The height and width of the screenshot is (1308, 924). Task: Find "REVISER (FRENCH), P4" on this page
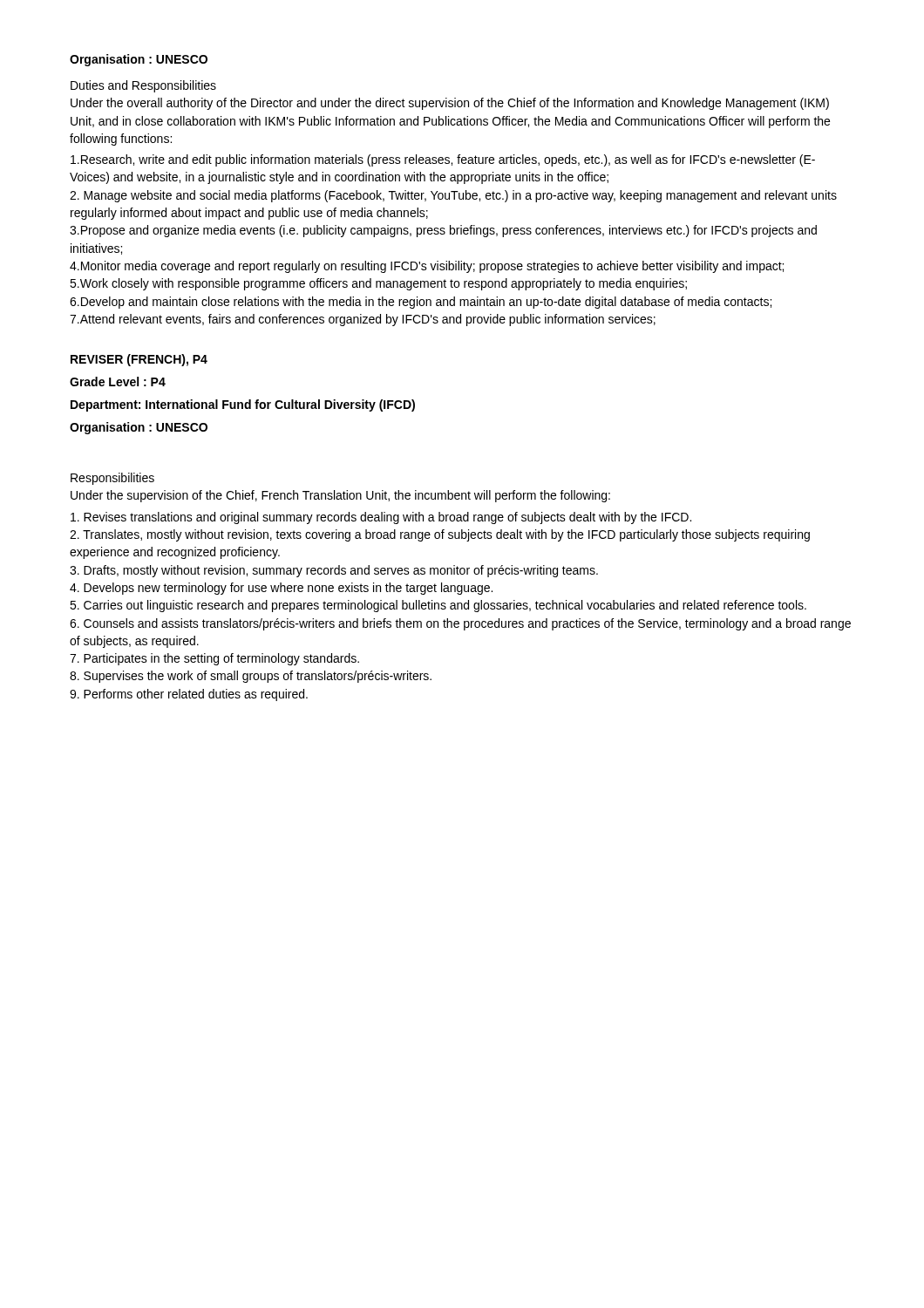tap(139, 359)
